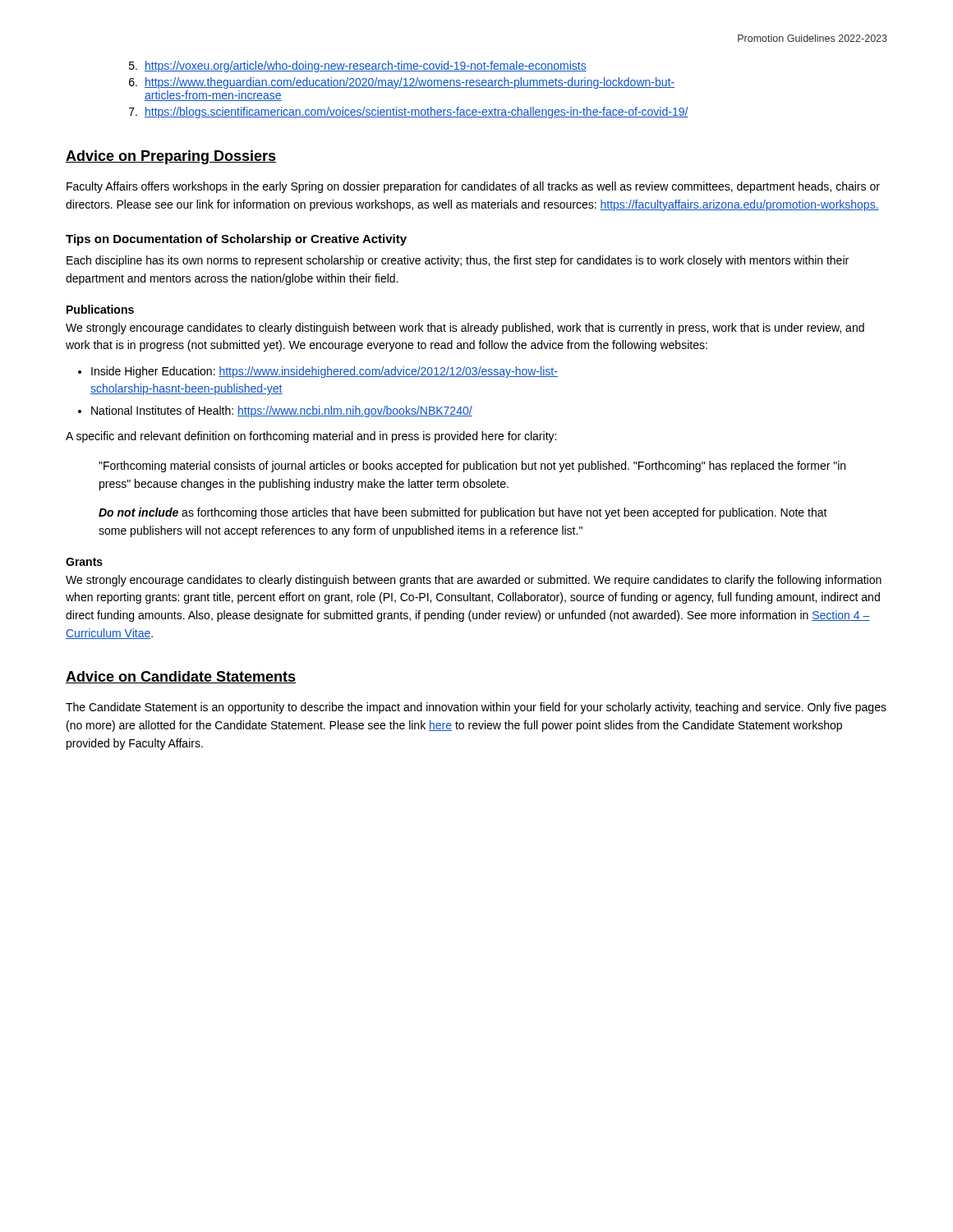Locate the text block with the text ""Forthcoming material consists of"
This screenshot has height=1232, width=953.
(x=476, y=499)
